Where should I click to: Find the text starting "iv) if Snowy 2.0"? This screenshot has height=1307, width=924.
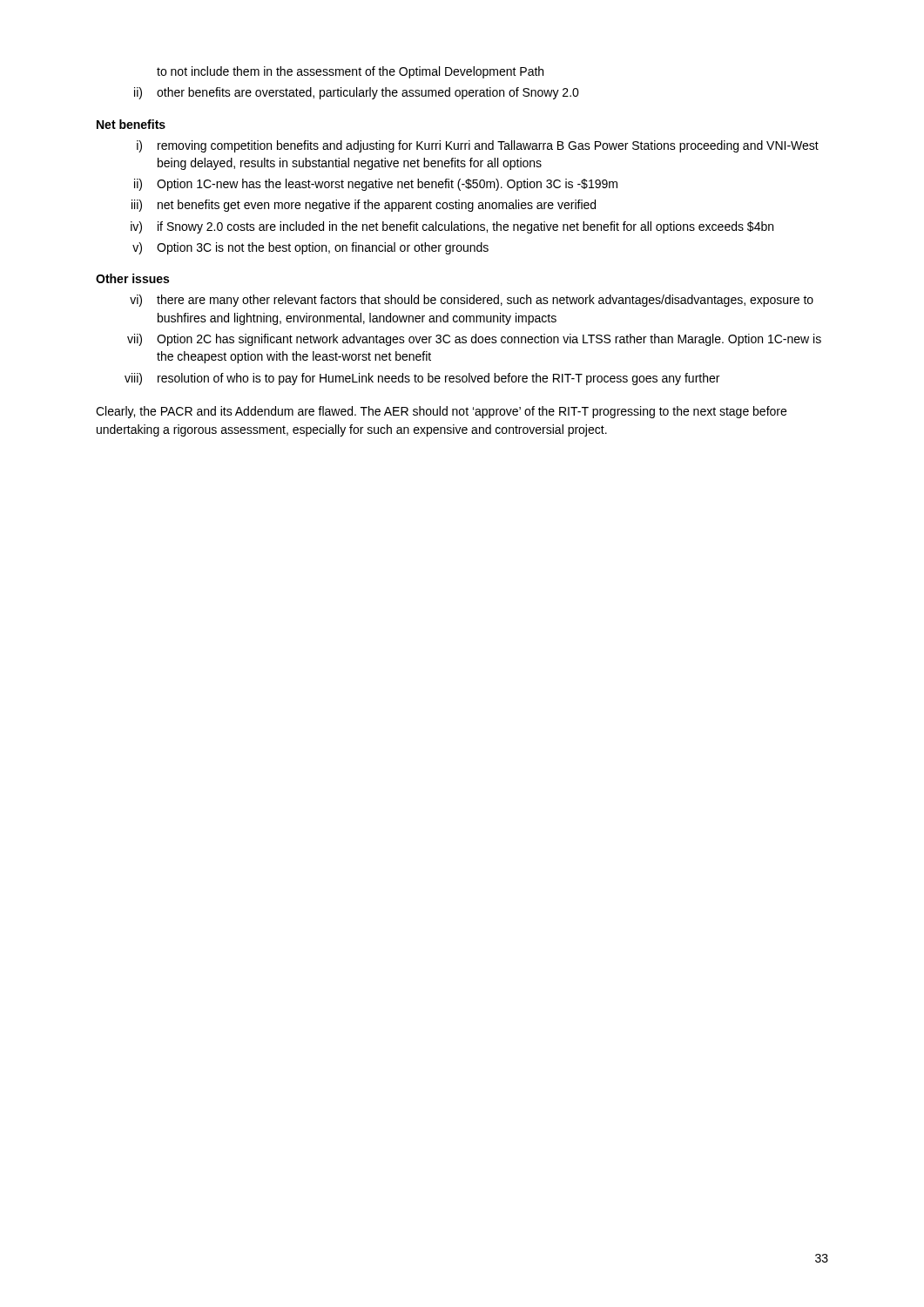click(462, 227)
